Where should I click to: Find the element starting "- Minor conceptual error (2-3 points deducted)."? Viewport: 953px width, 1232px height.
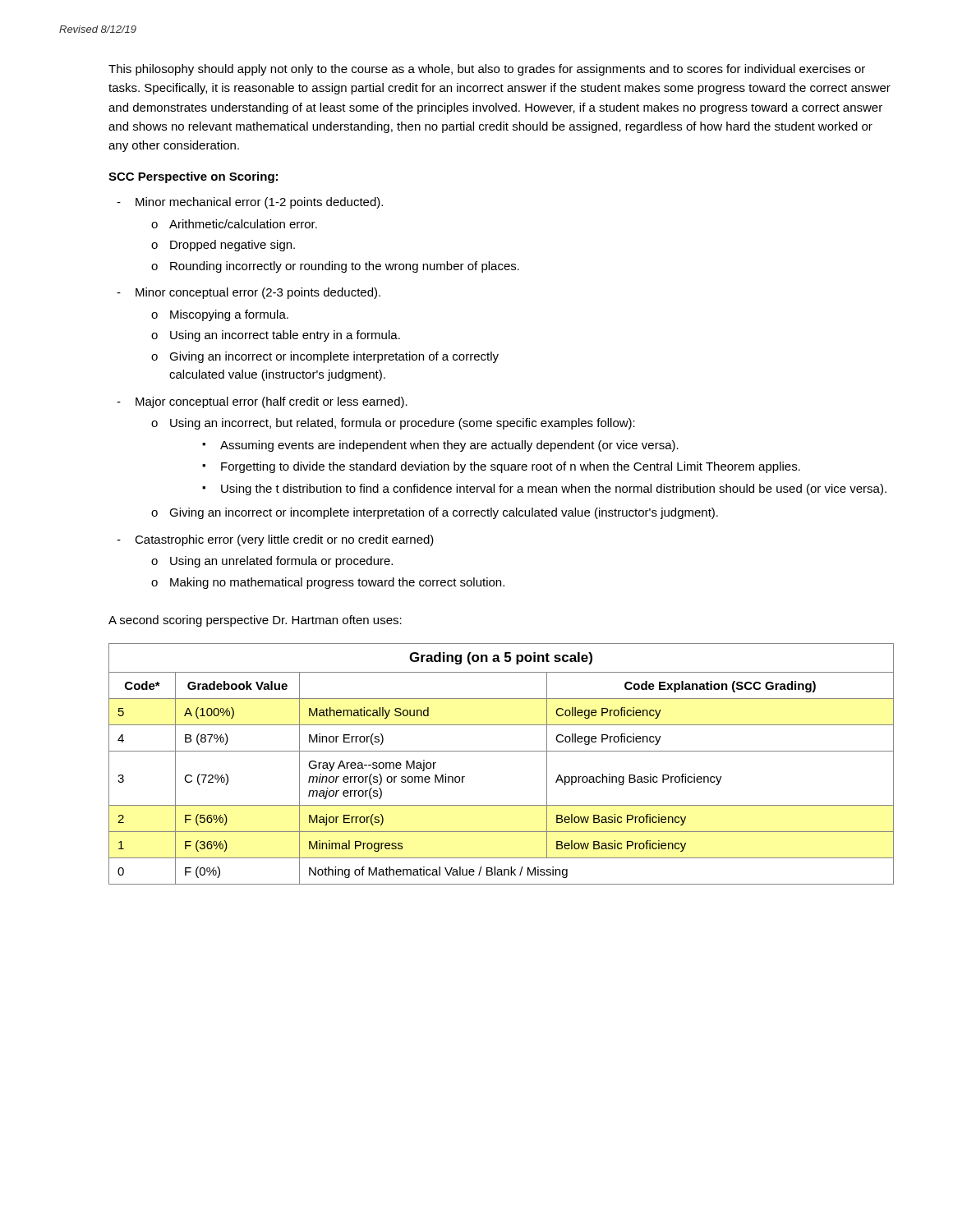point(249,293)
